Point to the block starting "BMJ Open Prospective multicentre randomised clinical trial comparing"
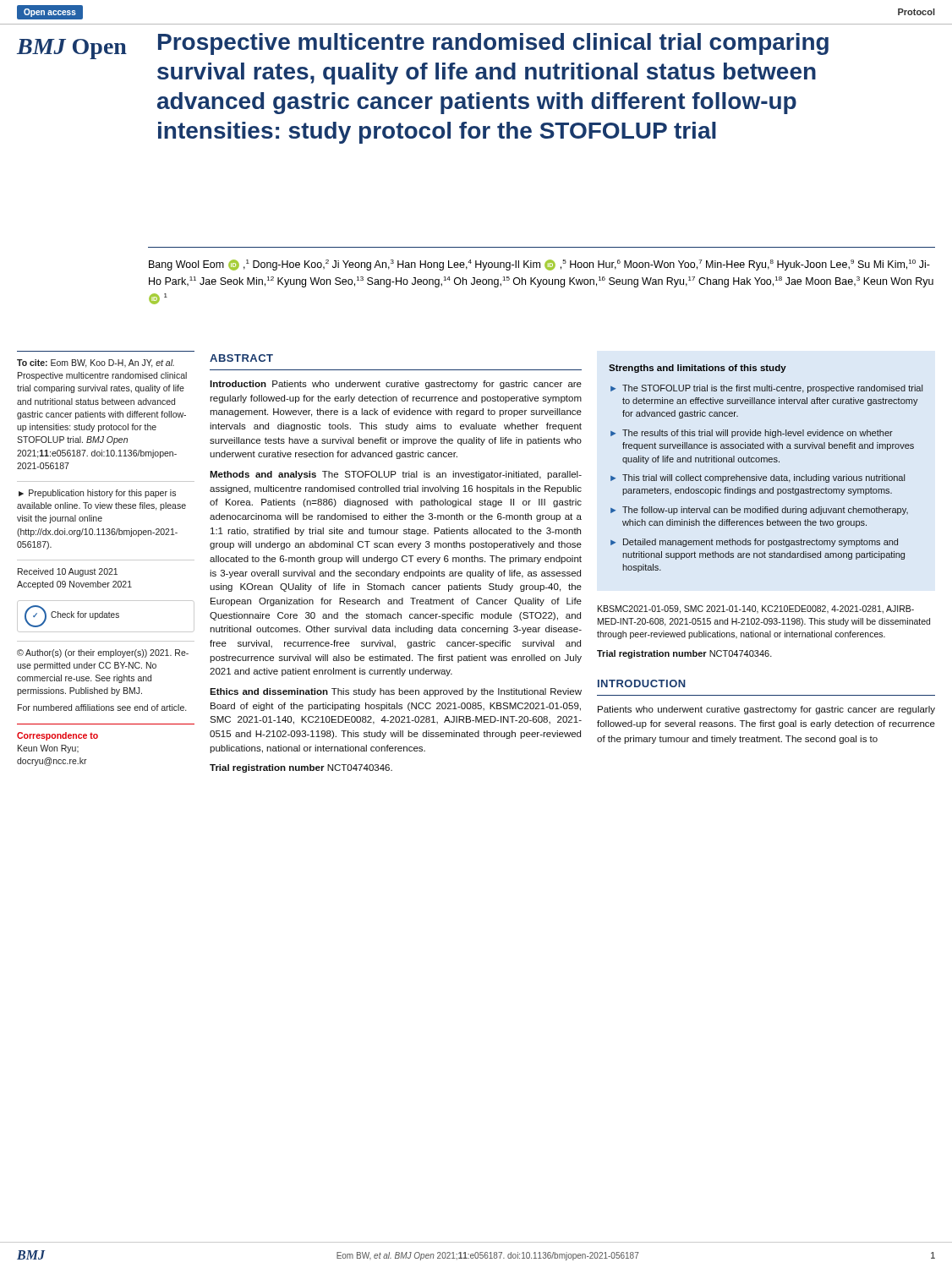952x1268 pixels. [476, 86]
